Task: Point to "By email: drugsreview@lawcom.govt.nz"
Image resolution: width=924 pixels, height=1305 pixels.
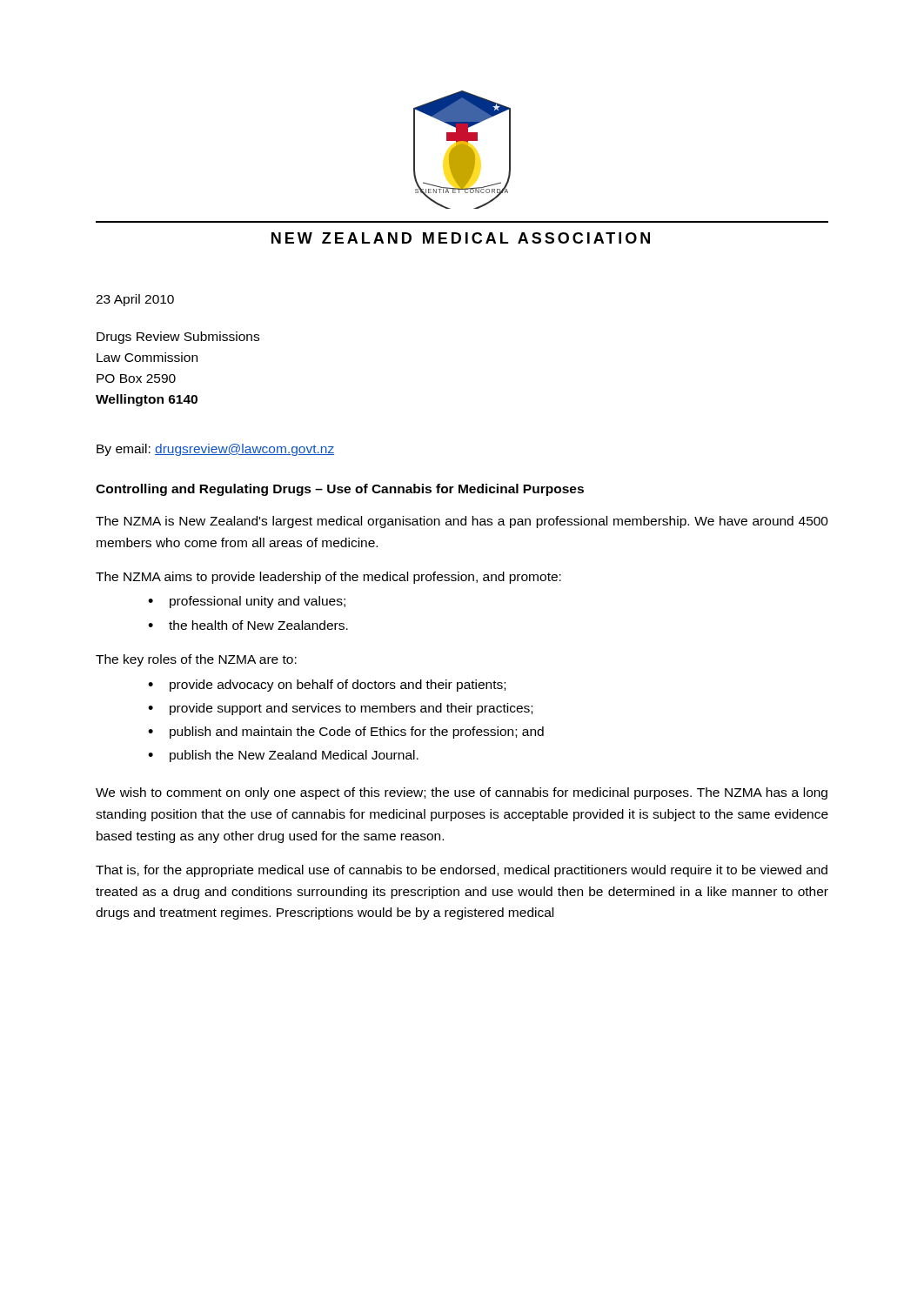Action: coord(215,449)
